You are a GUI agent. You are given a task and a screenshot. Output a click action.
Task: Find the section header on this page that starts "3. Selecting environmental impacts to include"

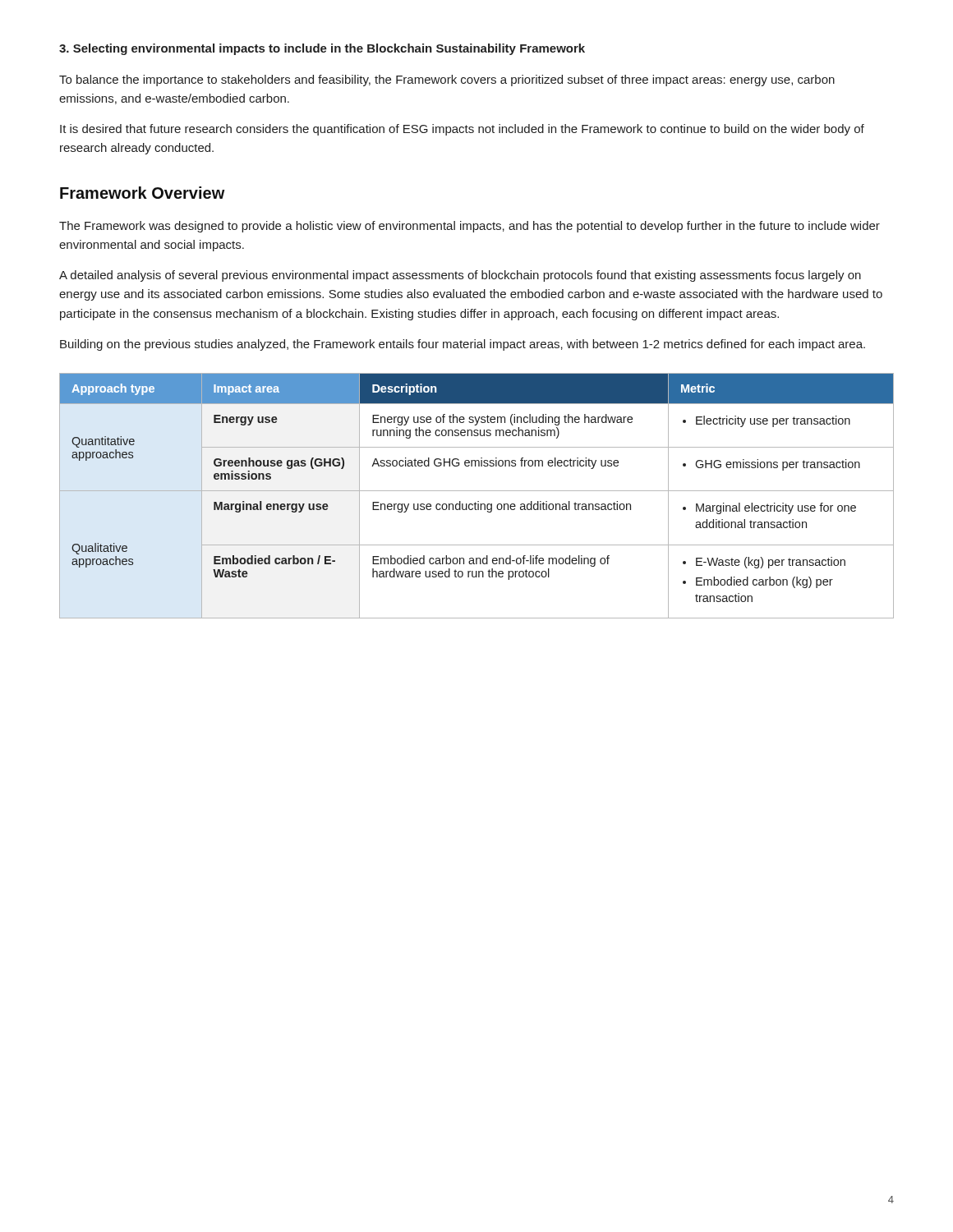[322, 48]
